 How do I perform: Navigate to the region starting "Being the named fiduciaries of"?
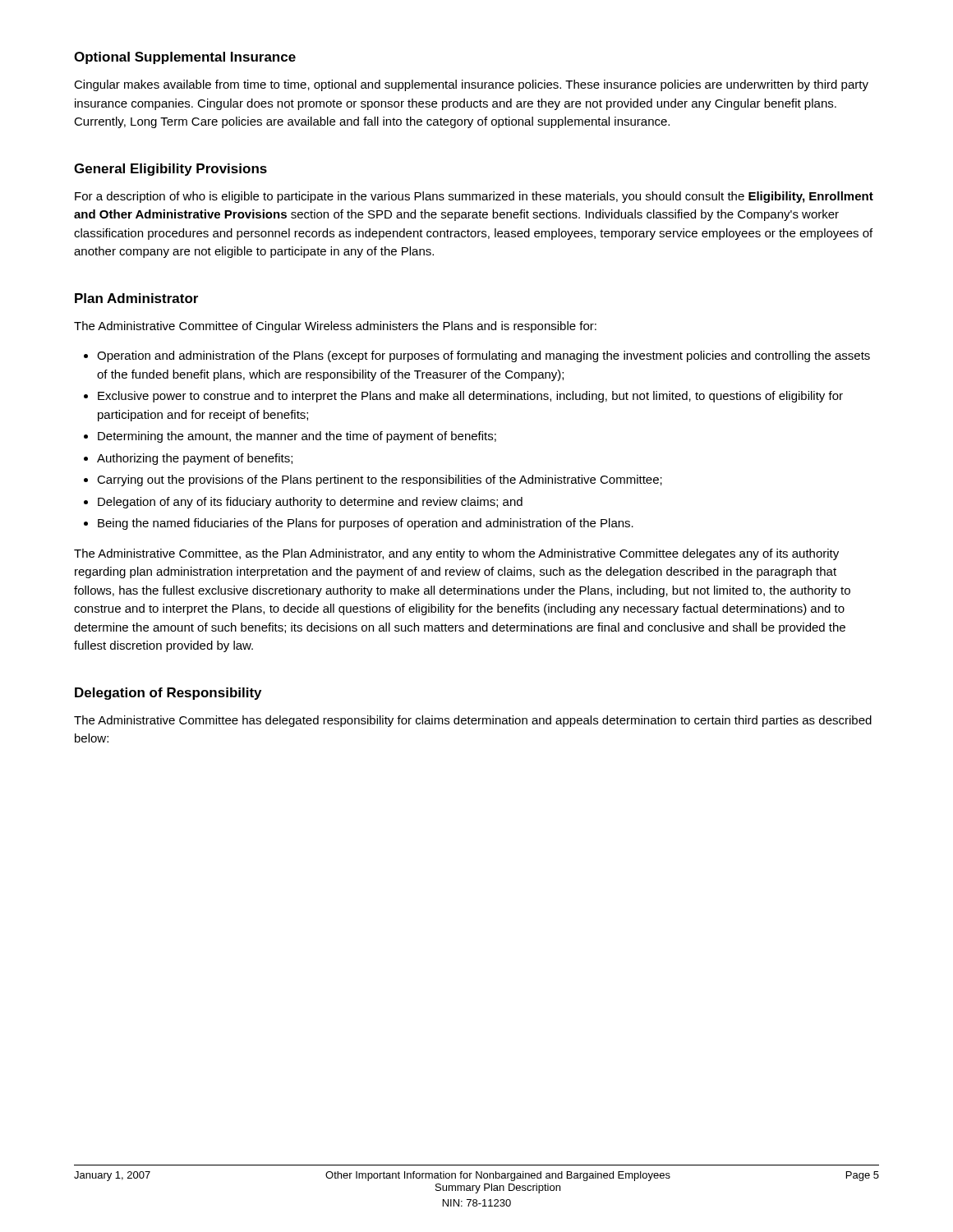point(365,523)
